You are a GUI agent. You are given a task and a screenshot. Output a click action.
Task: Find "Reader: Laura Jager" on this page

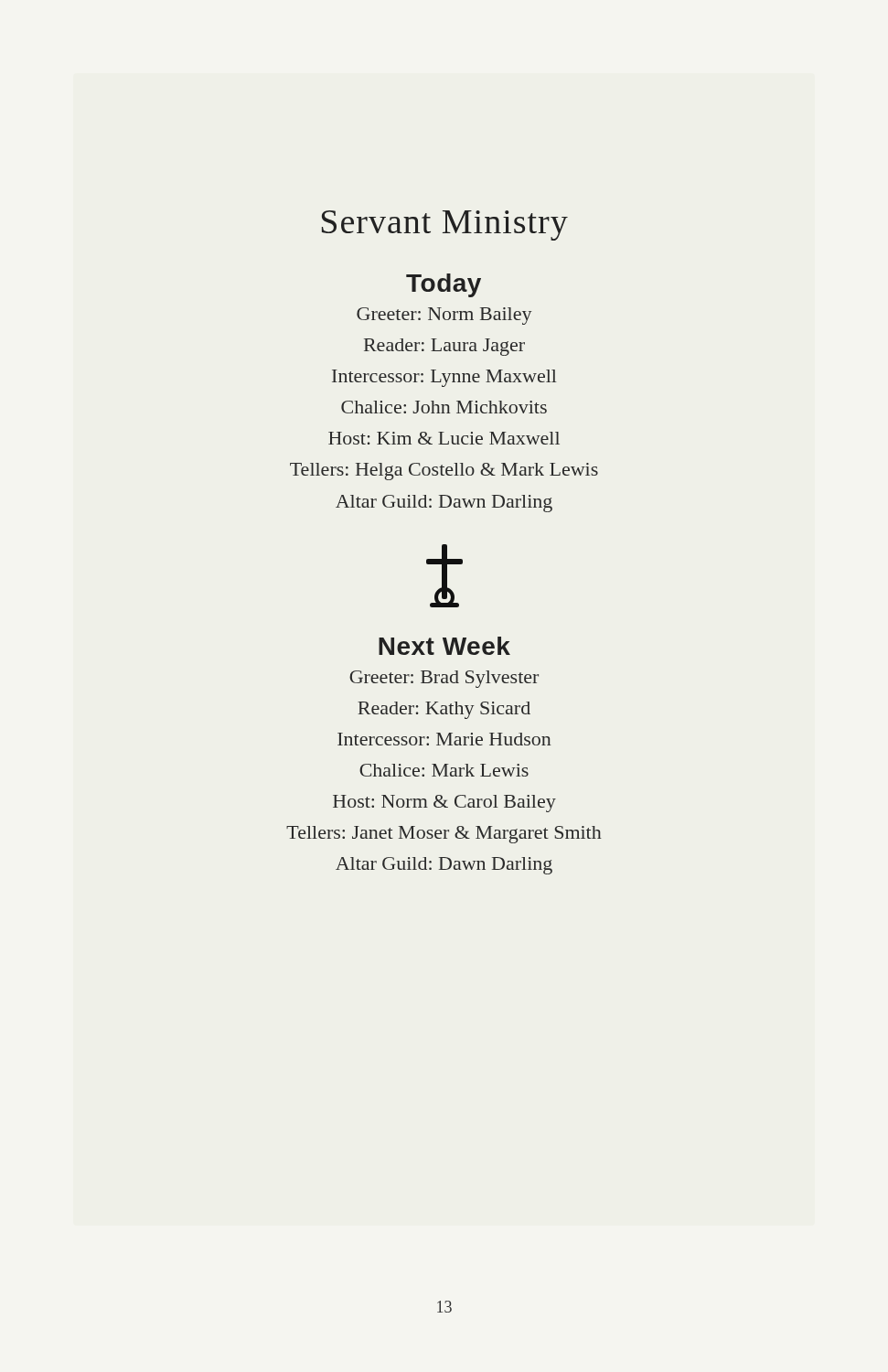(444, 344)
